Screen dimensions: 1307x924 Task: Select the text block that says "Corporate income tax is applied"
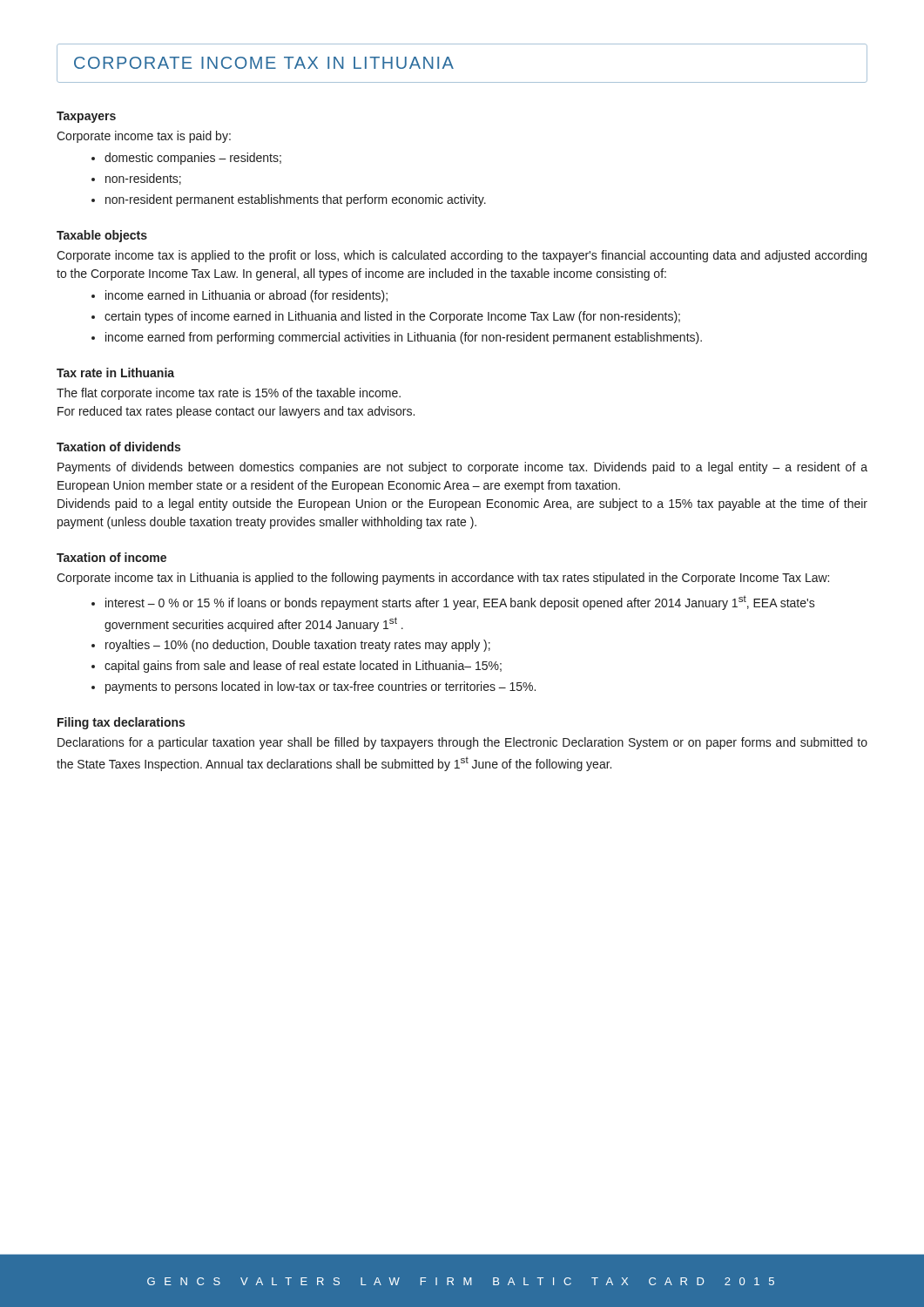[x=462, y=264]
